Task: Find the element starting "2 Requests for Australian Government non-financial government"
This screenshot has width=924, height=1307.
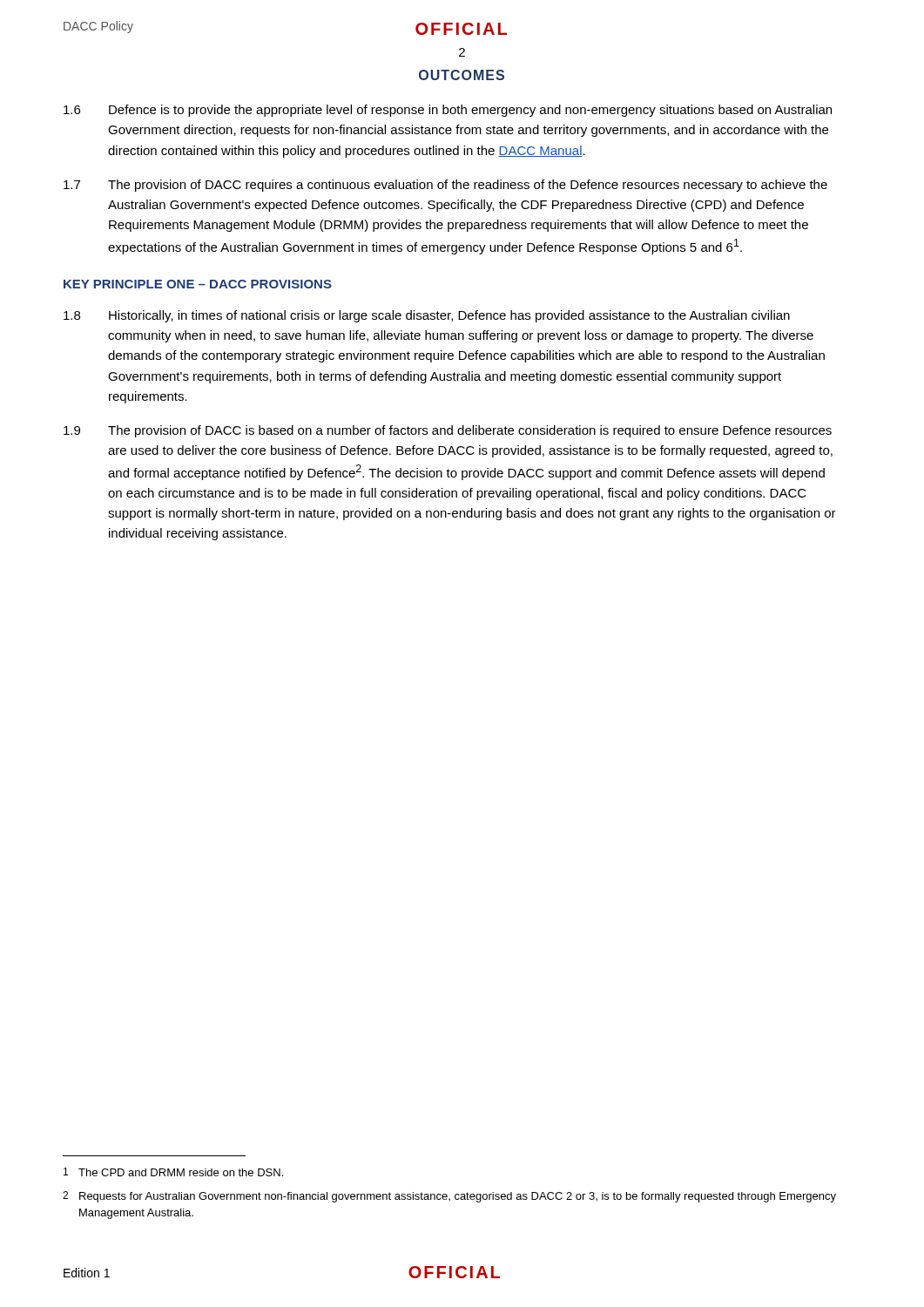Action: pos(462,1205)
